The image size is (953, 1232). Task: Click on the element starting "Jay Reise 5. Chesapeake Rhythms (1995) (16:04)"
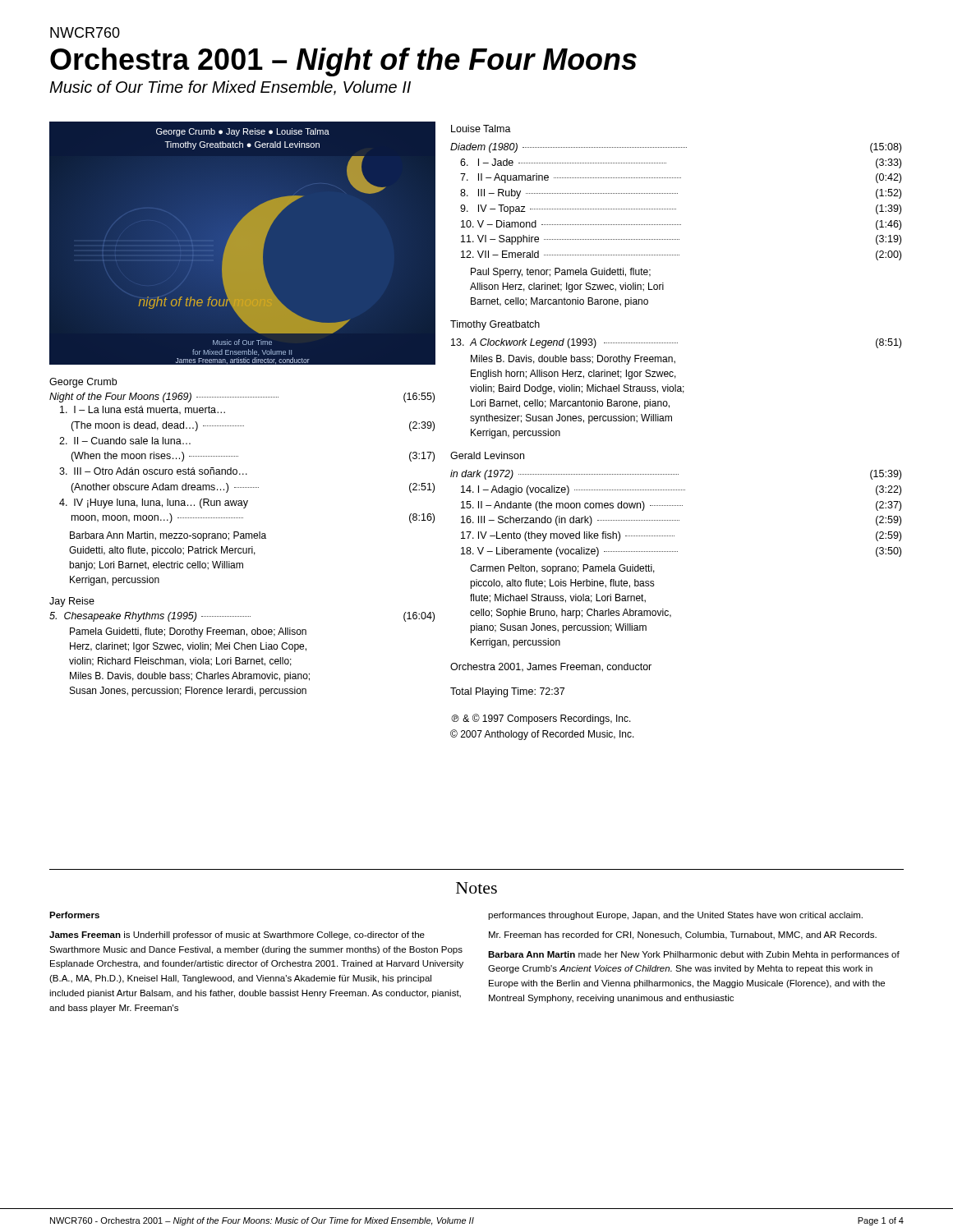pyautogui.click(x=242, y=647)
